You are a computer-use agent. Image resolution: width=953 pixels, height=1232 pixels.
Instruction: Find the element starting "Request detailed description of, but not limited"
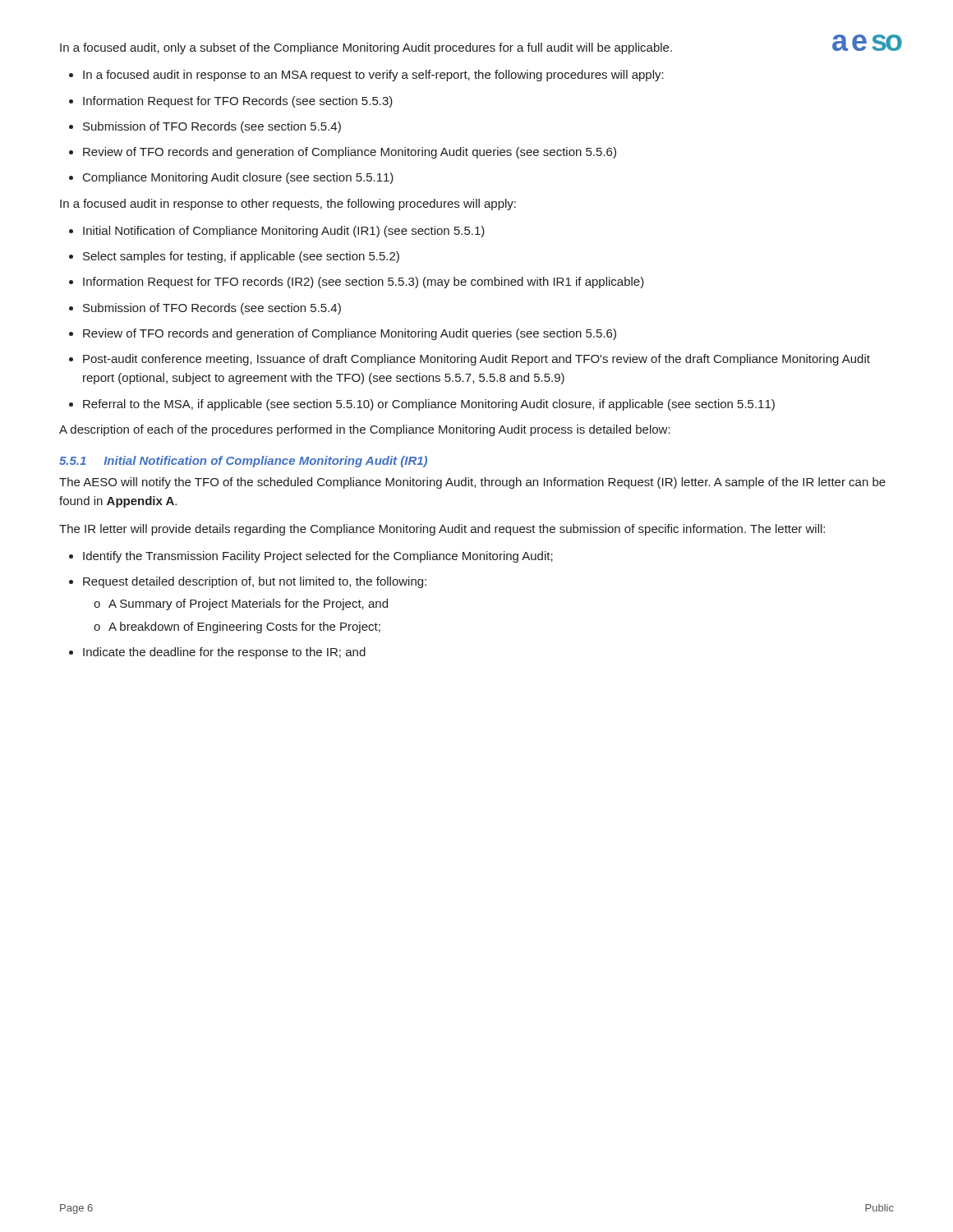point(255,582)
